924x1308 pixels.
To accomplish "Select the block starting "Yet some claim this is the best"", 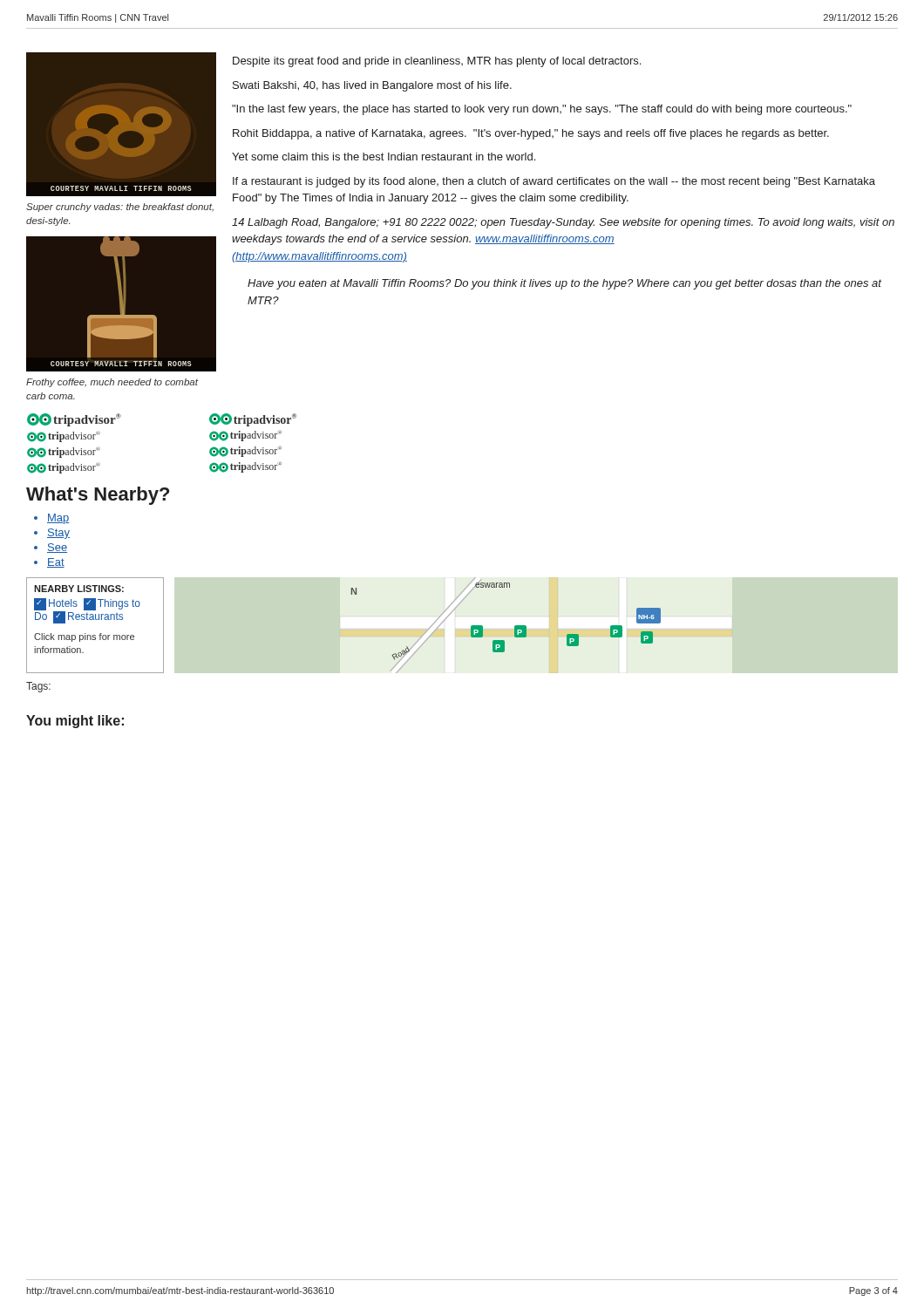I will click(384, 157).
